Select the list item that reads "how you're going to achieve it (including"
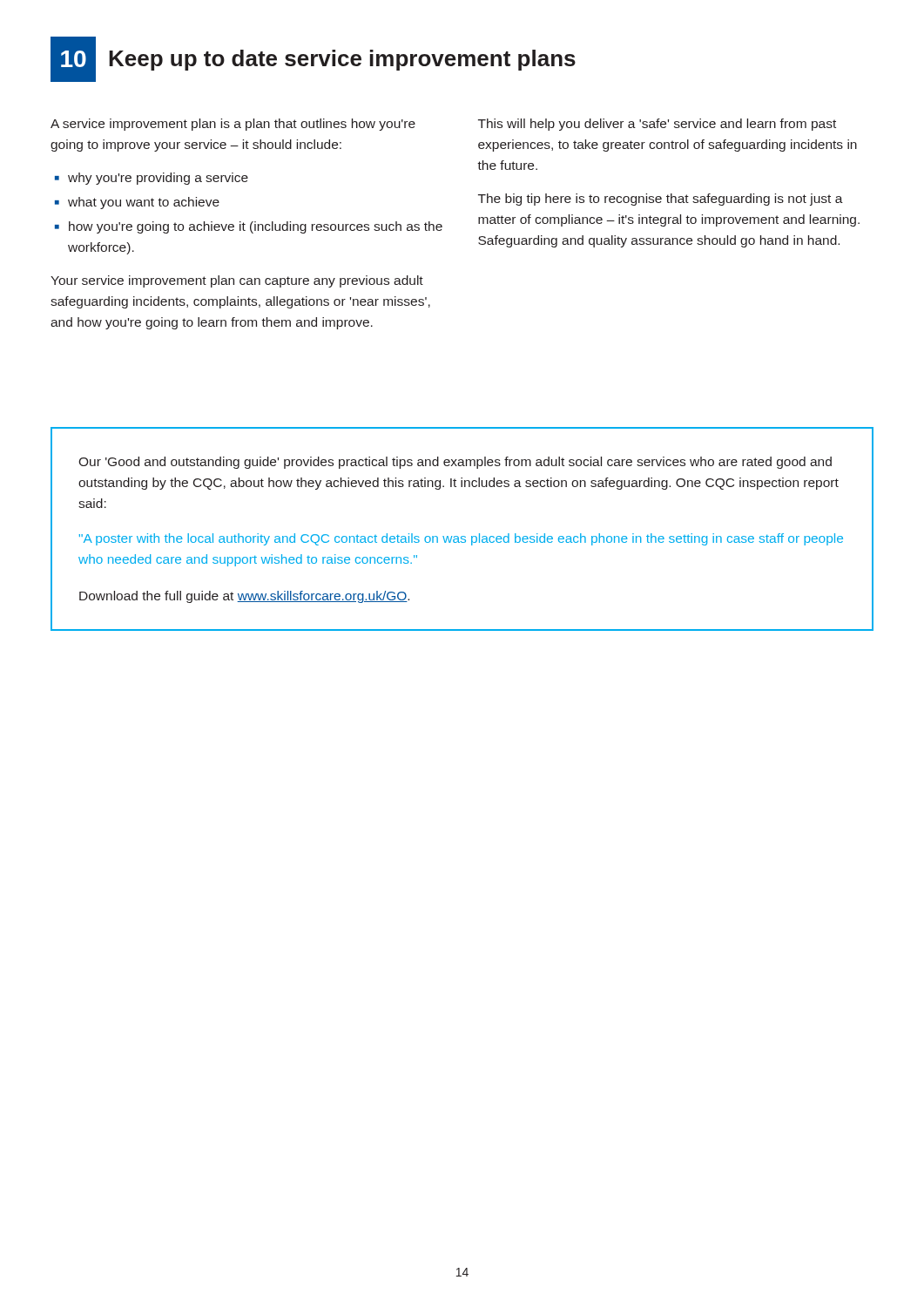Viewport: 924px width, 1307px height. click(255, 237)
